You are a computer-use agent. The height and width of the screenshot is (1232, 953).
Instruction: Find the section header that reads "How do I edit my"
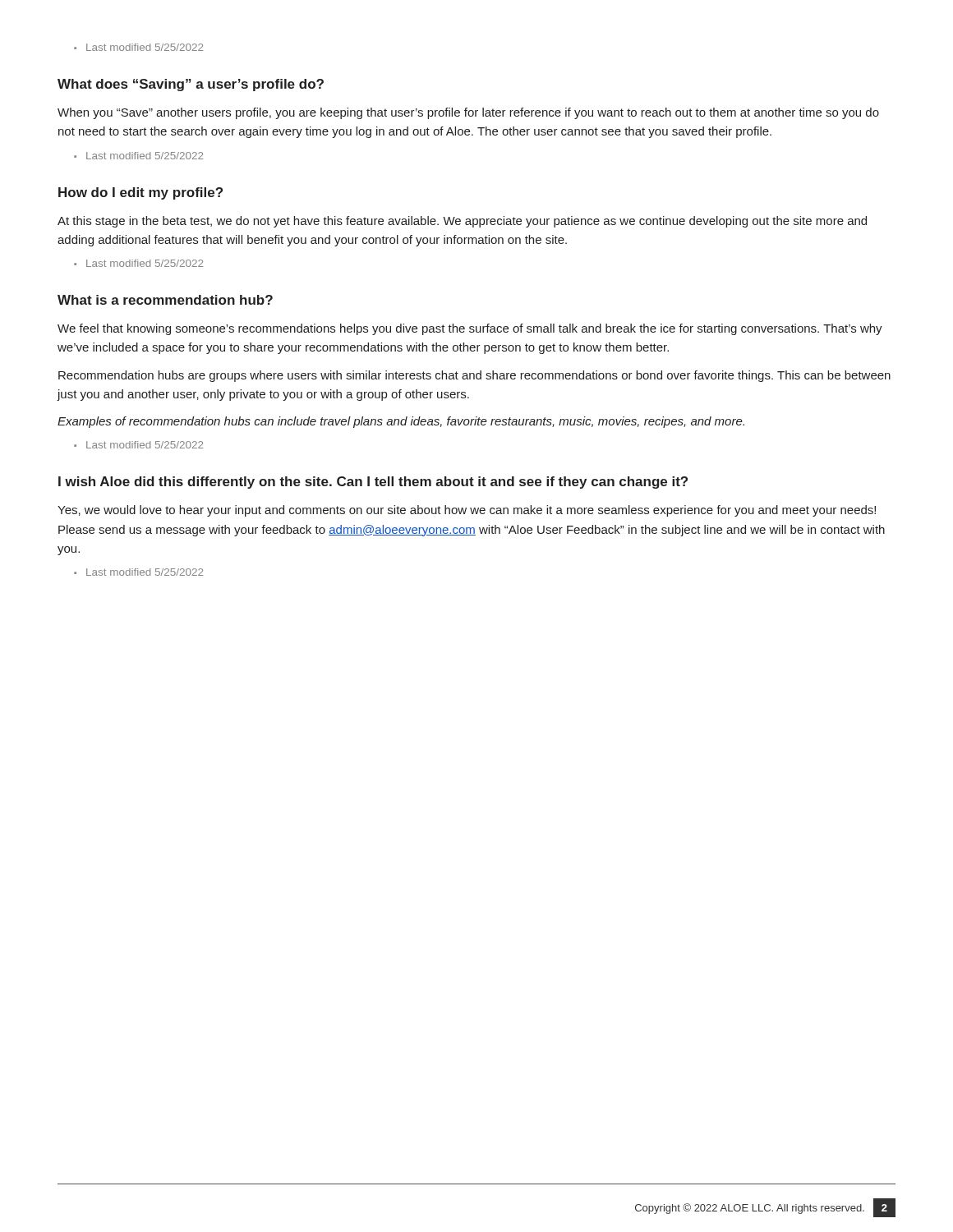tap(141, 192)
